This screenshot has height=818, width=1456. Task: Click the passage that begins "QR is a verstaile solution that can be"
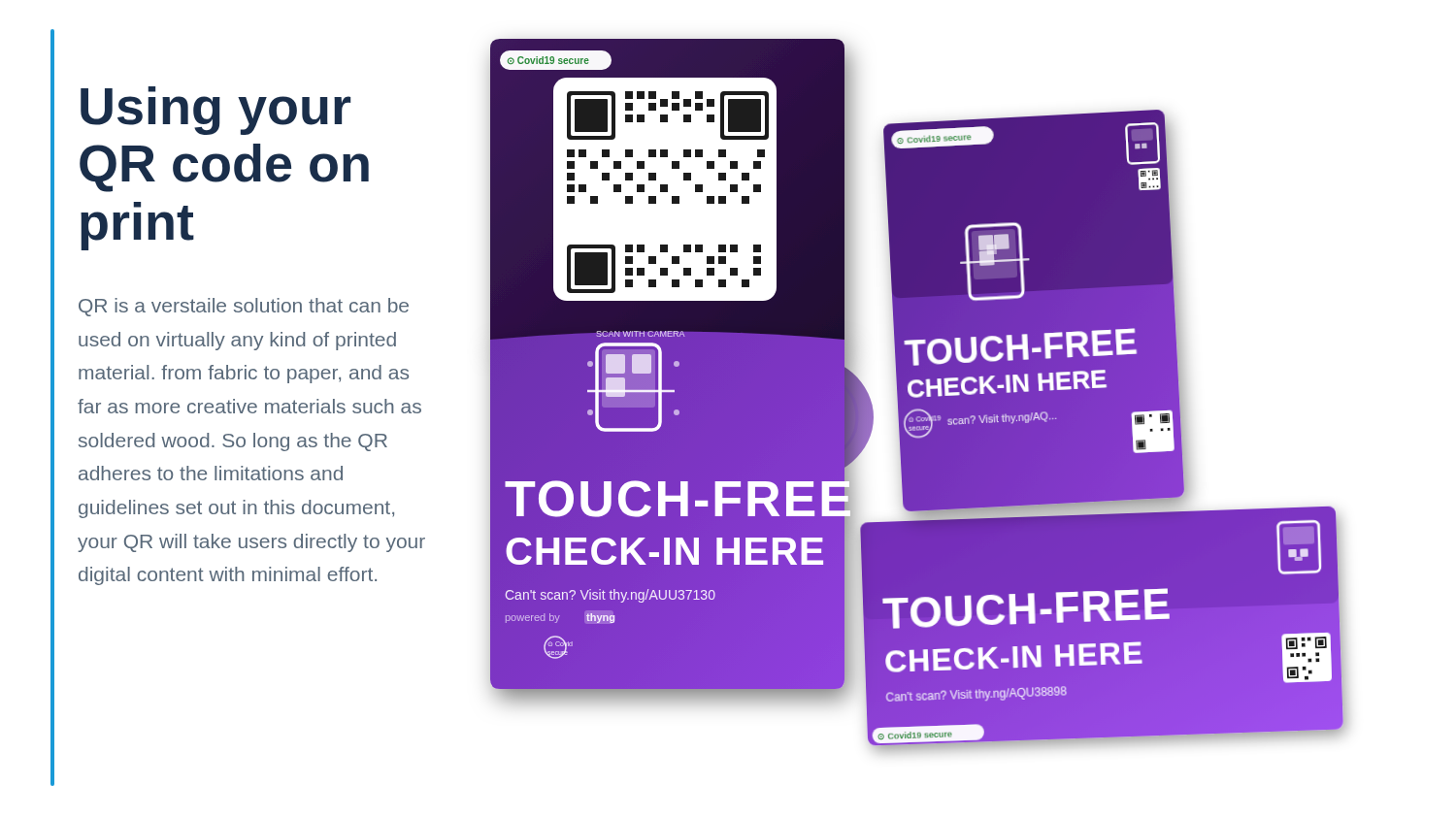coord(252,441)
